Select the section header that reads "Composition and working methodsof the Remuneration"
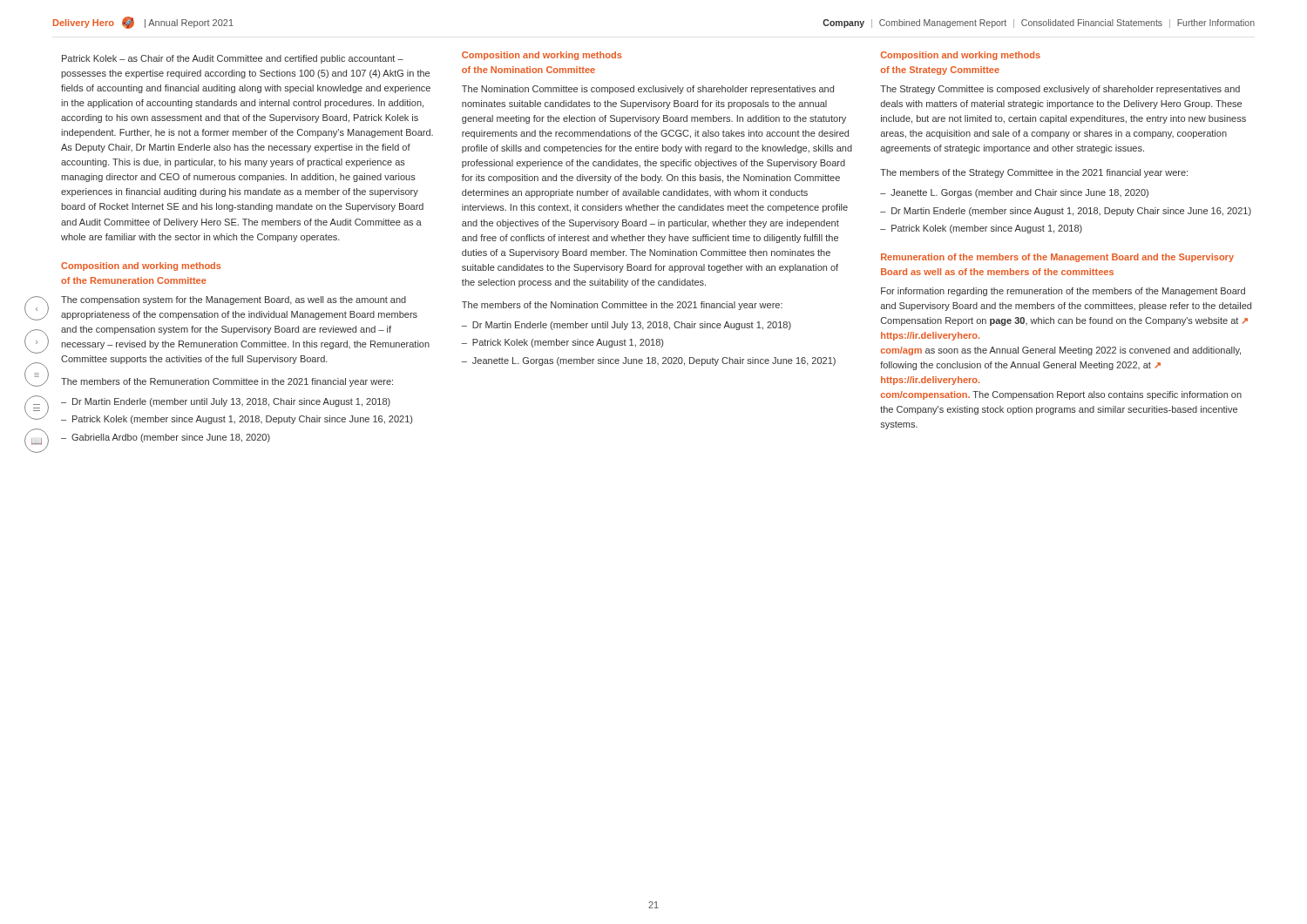Image resolution: width=1307 pixels, height=924 pixels. click(x=141, y=273)
